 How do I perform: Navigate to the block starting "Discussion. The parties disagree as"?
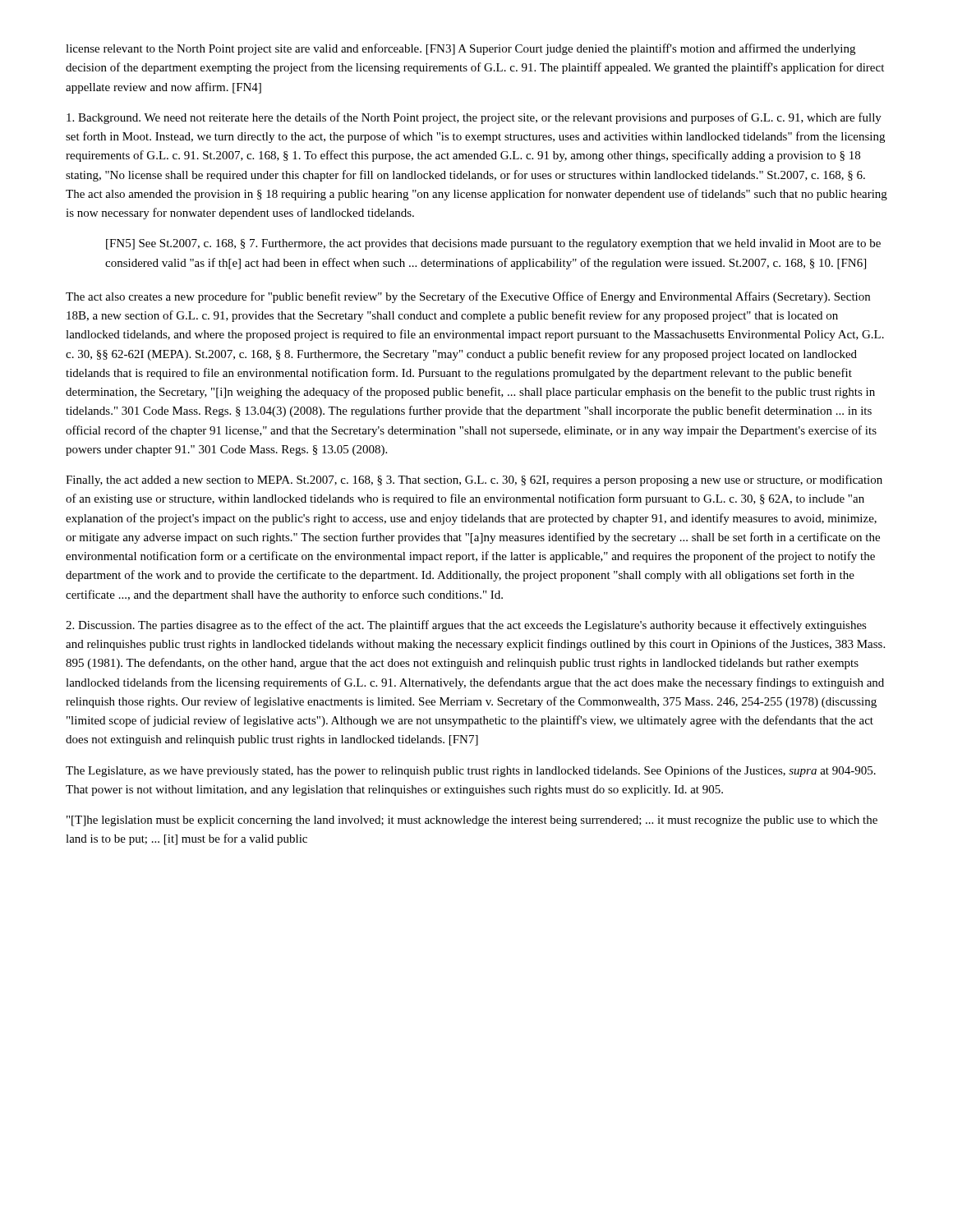476,682
